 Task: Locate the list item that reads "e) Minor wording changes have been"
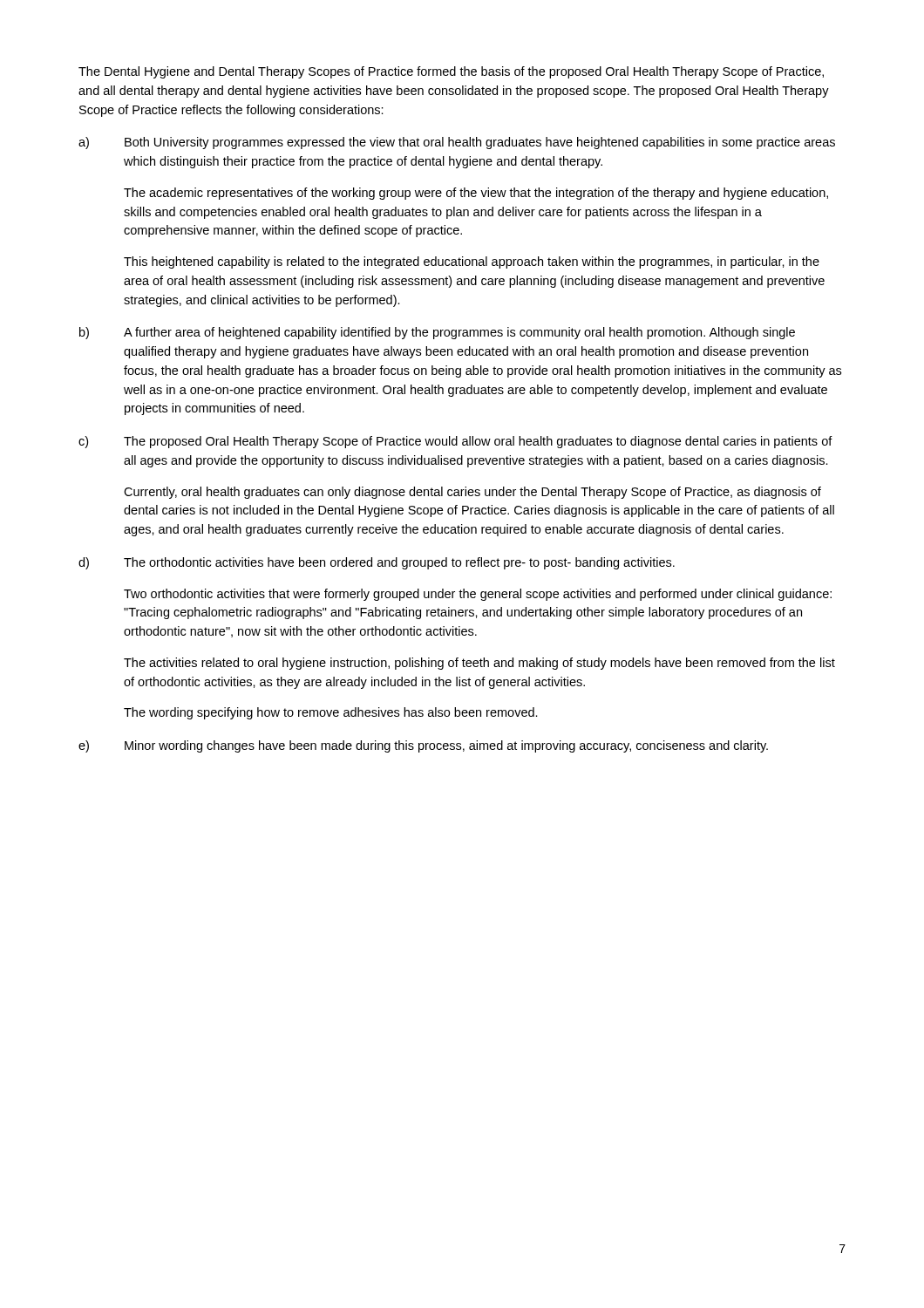pyautogui.click(x=462, y=746)
